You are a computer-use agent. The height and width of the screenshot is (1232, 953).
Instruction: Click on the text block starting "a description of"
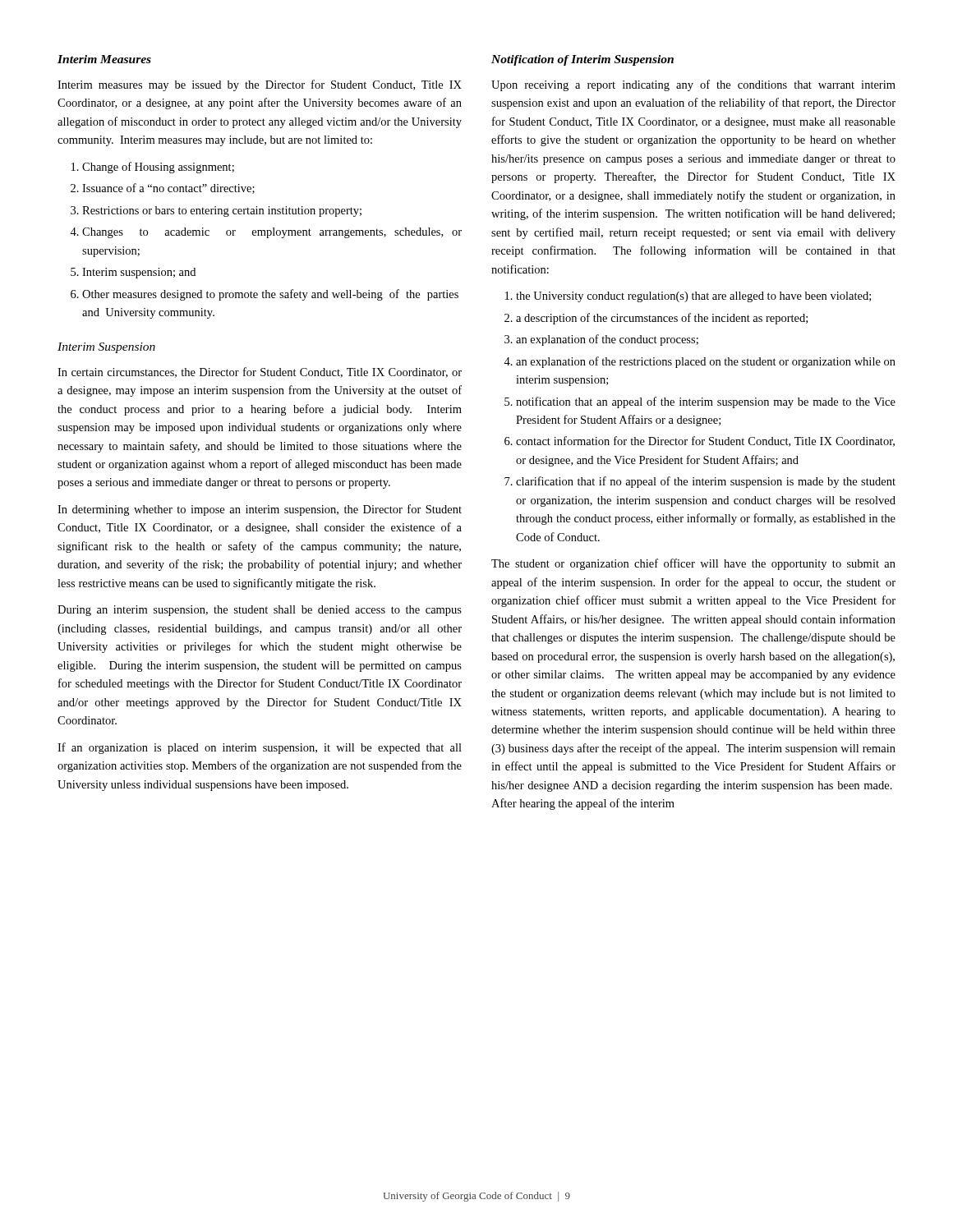coord(706,318)
